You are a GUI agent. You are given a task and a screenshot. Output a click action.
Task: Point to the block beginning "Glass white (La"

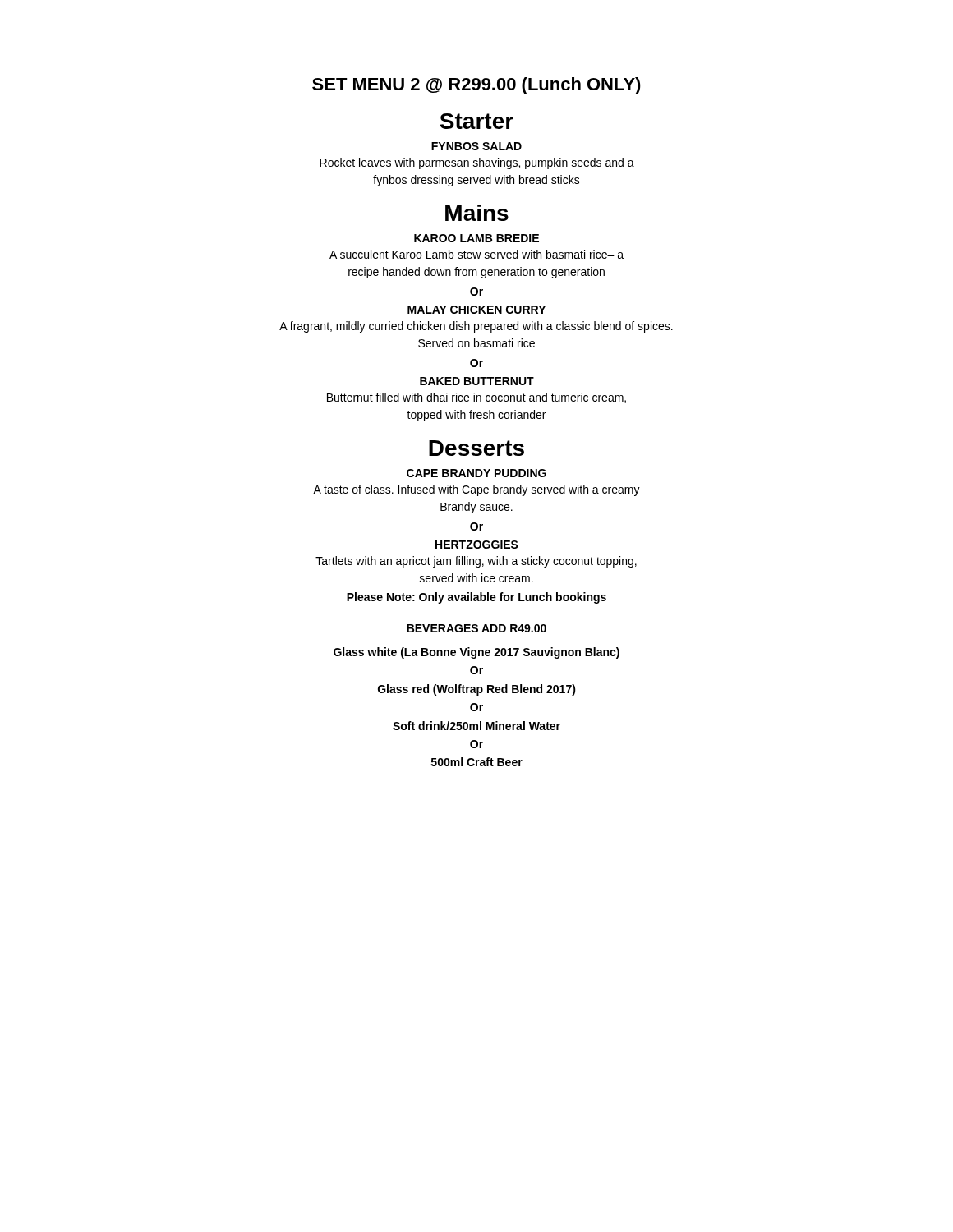click(x=476, y=652)
